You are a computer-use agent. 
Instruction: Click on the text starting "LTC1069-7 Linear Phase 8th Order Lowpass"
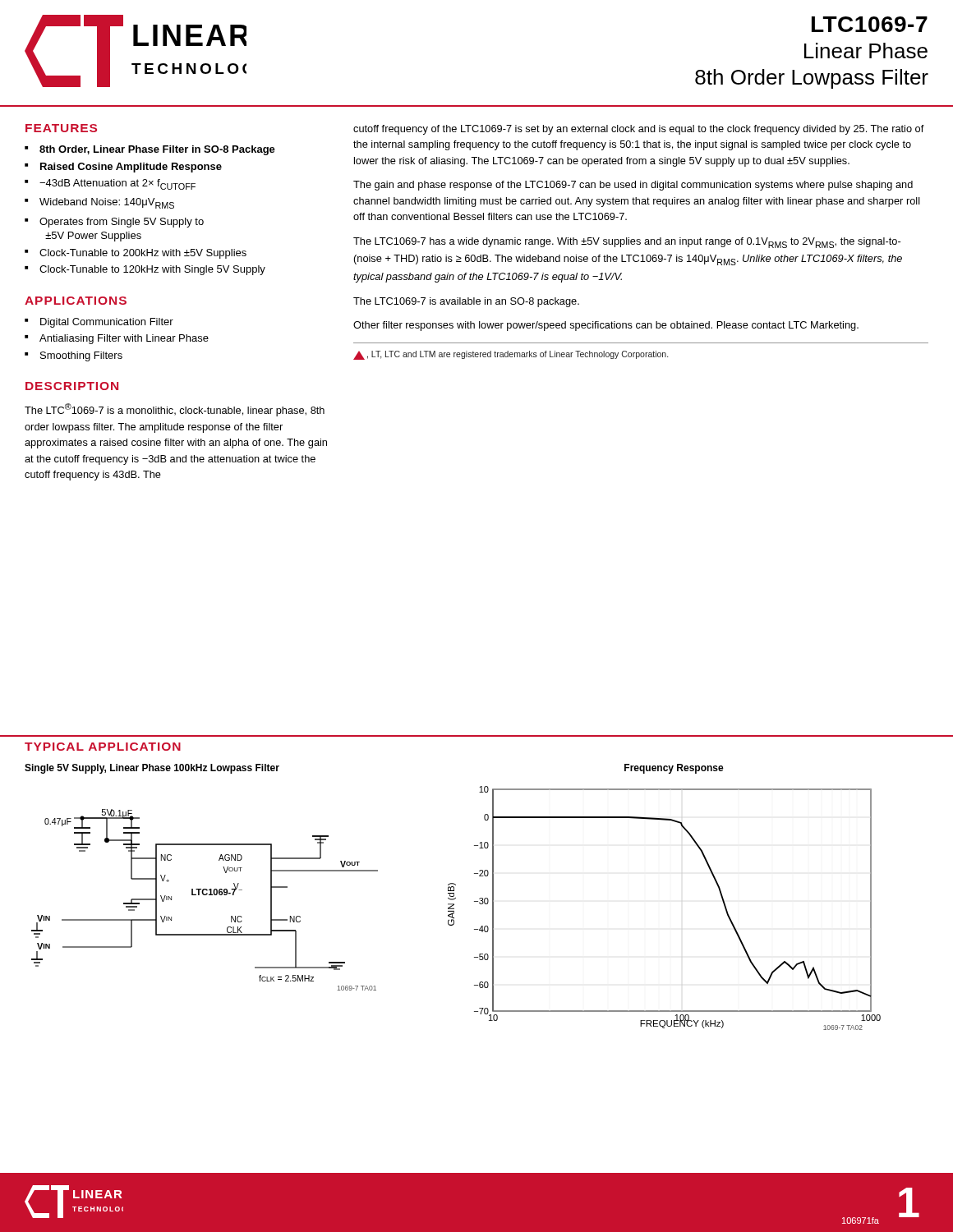tap(811, 51)
